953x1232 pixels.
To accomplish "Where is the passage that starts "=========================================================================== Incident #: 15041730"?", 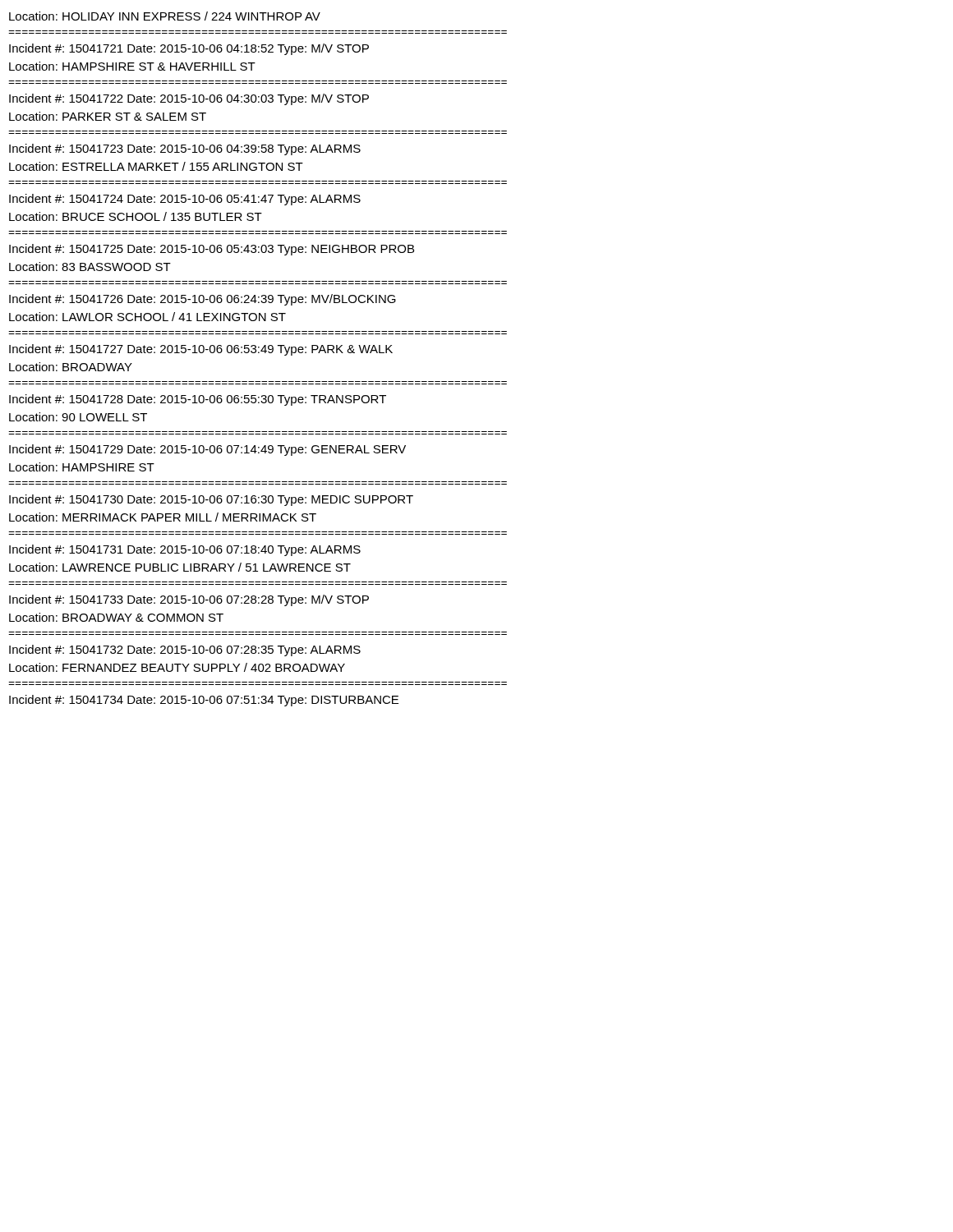I will click(x=211, y=500).
